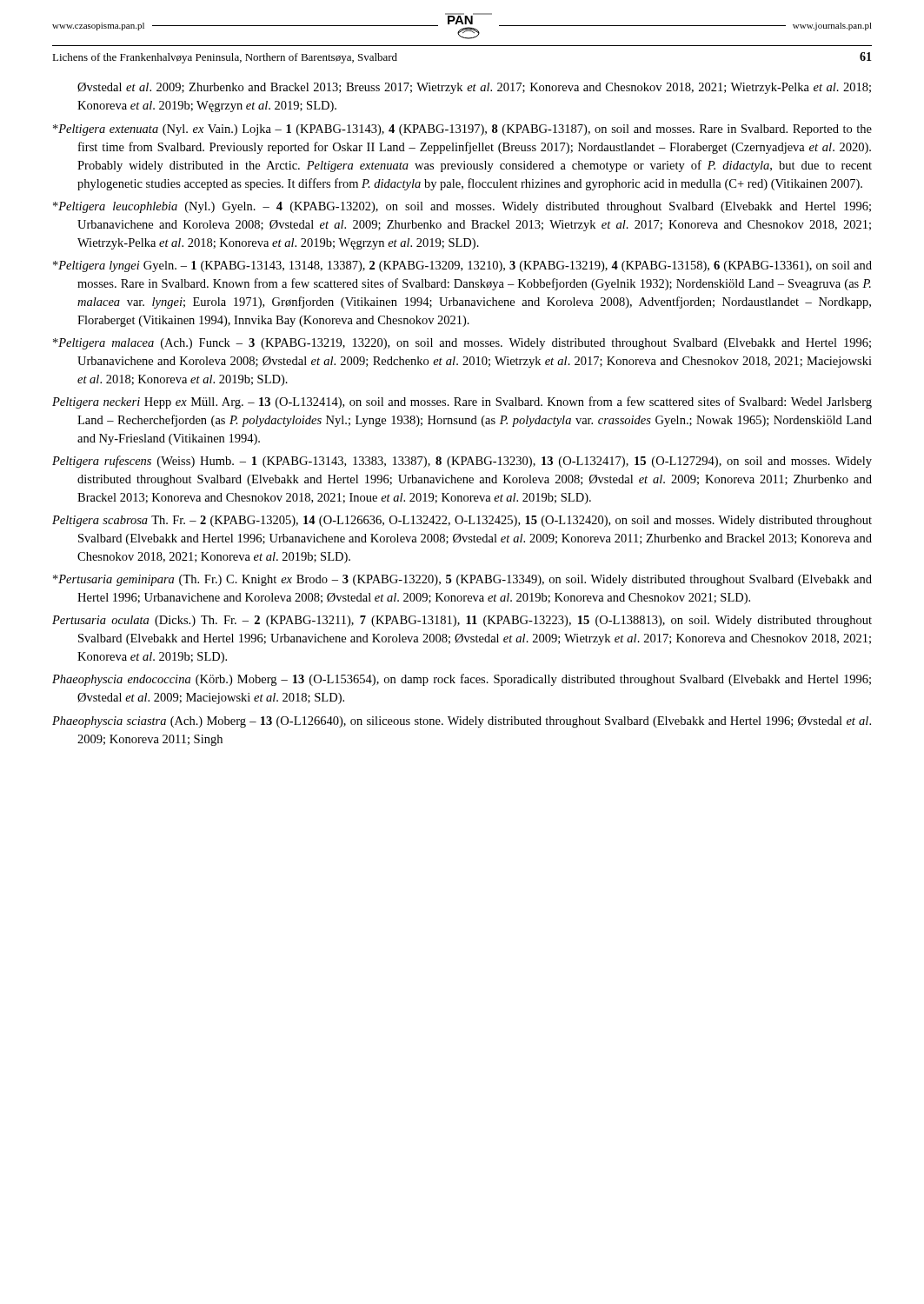Locate the text block starting "Peltigera neckeri Hepp ex"
The image size is (924, 1304).
(x=462, y=420)
